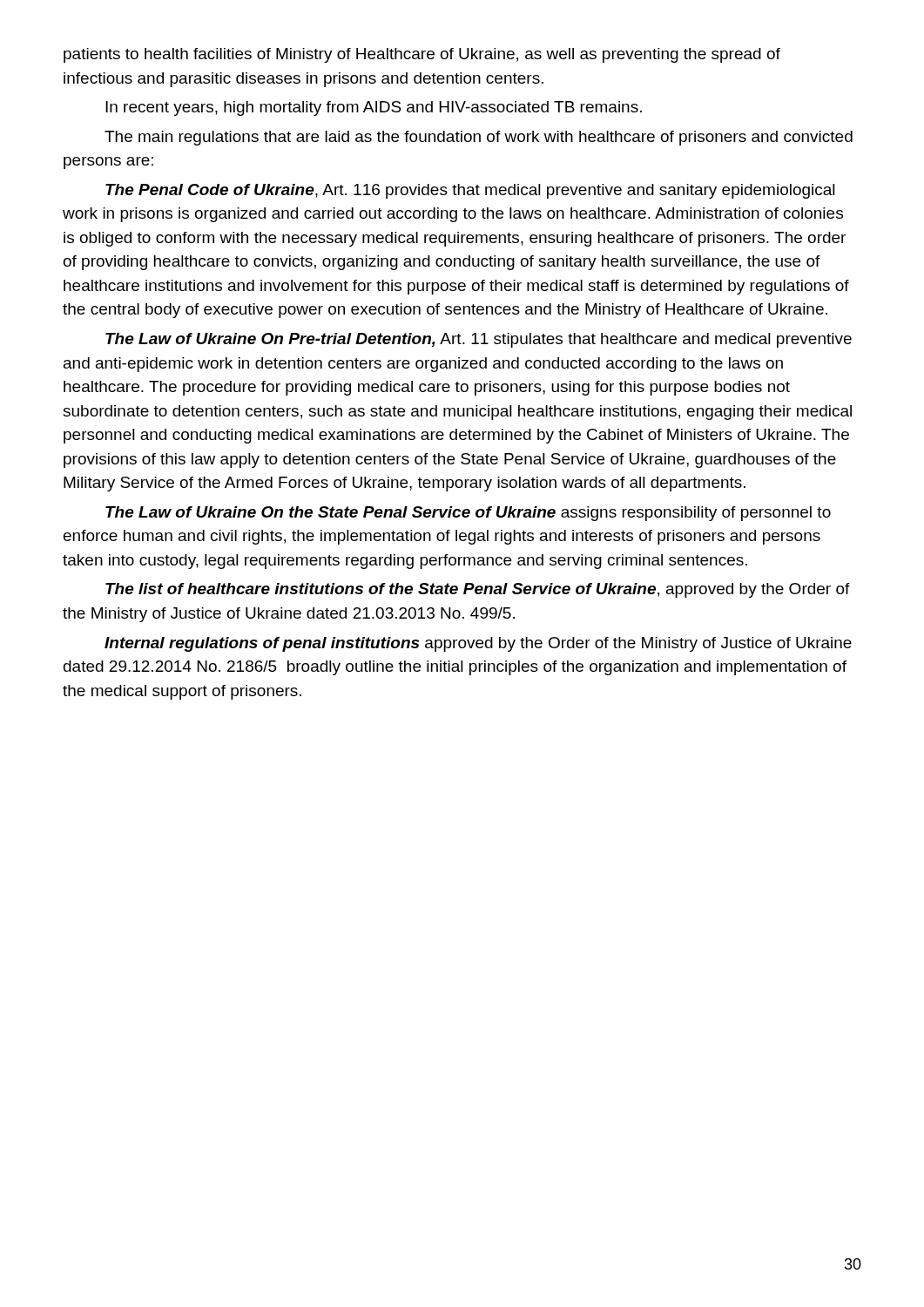Find the block on this page that starts "Internal regulations of penal institutions approved by the"
This screenshot has height=1307, width=924.
[x=459, y=667]
